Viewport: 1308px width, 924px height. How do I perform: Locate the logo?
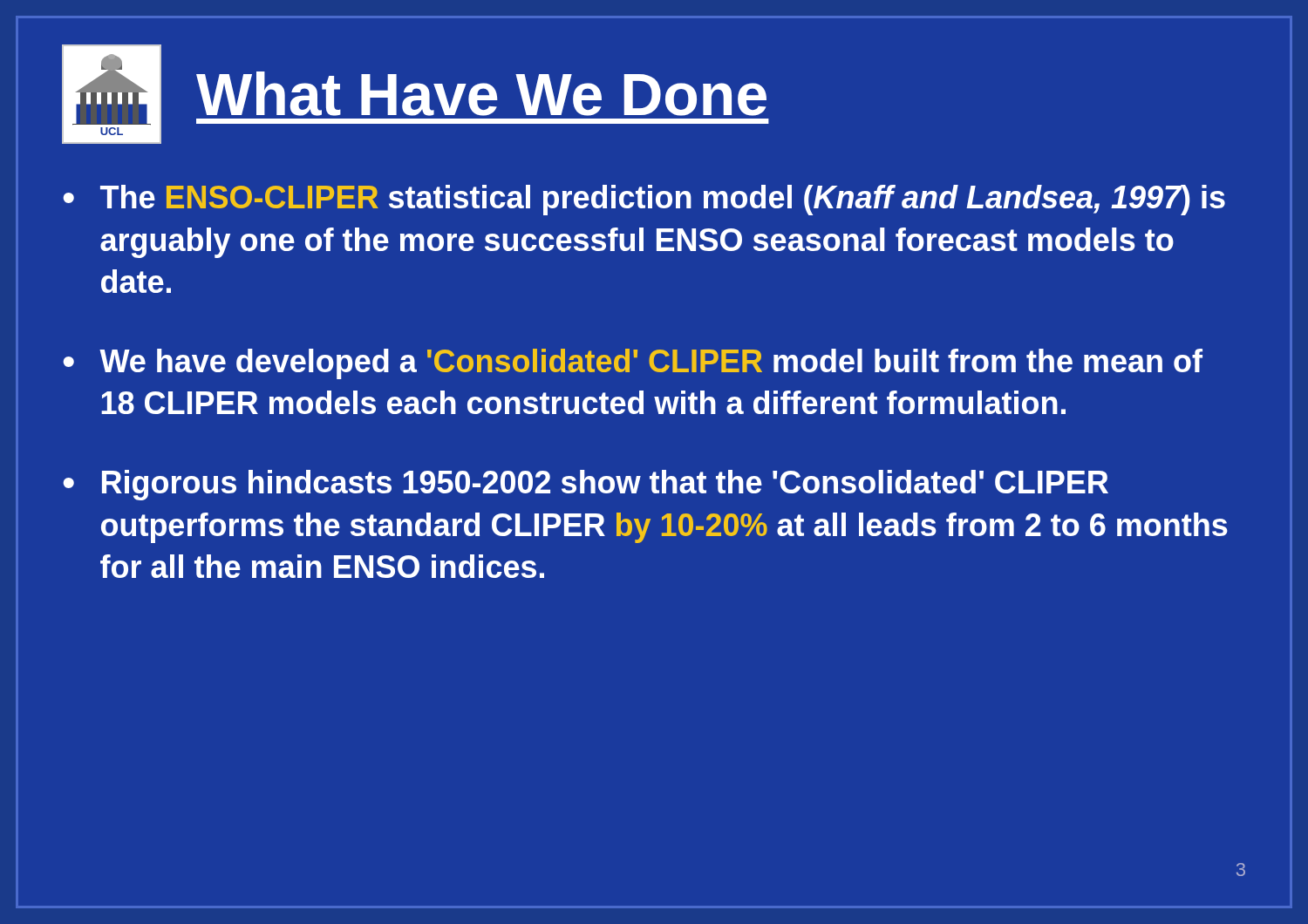tap(112, 94)
